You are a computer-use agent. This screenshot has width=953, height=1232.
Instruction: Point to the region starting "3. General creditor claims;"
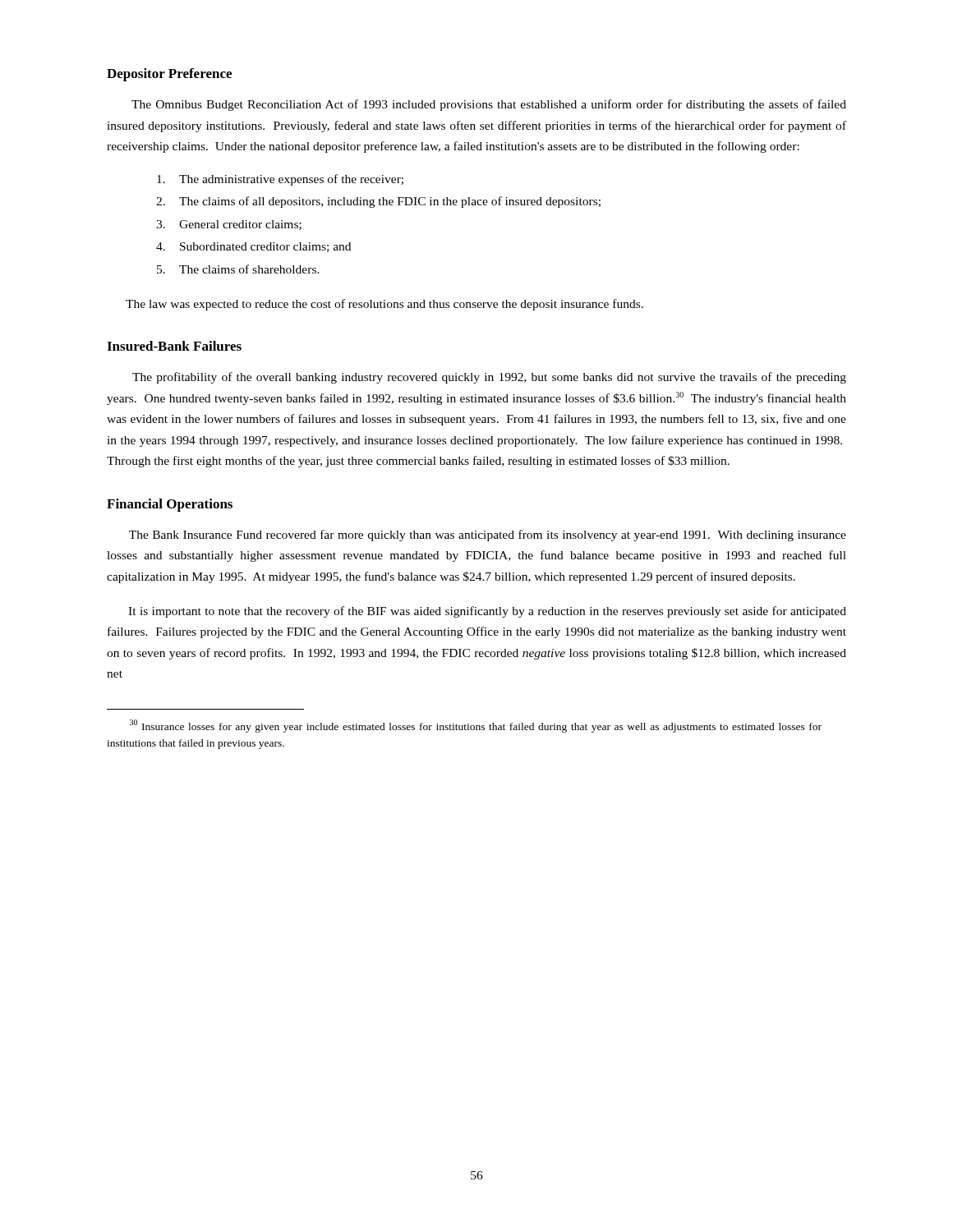(229, 225)
